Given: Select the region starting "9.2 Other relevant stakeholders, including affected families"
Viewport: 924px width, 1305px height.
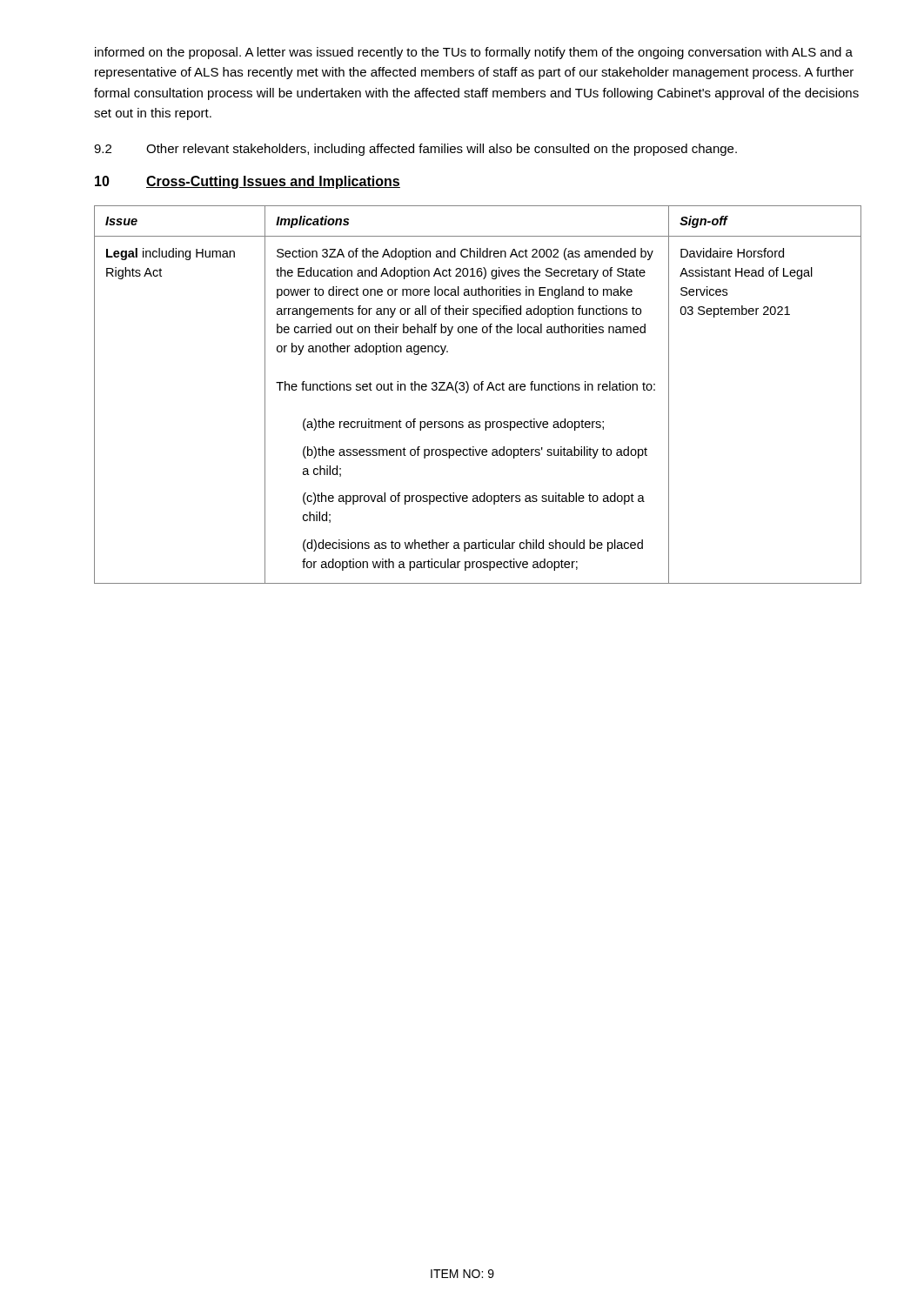Looking at the screenshot, I should tap(416, 148).
